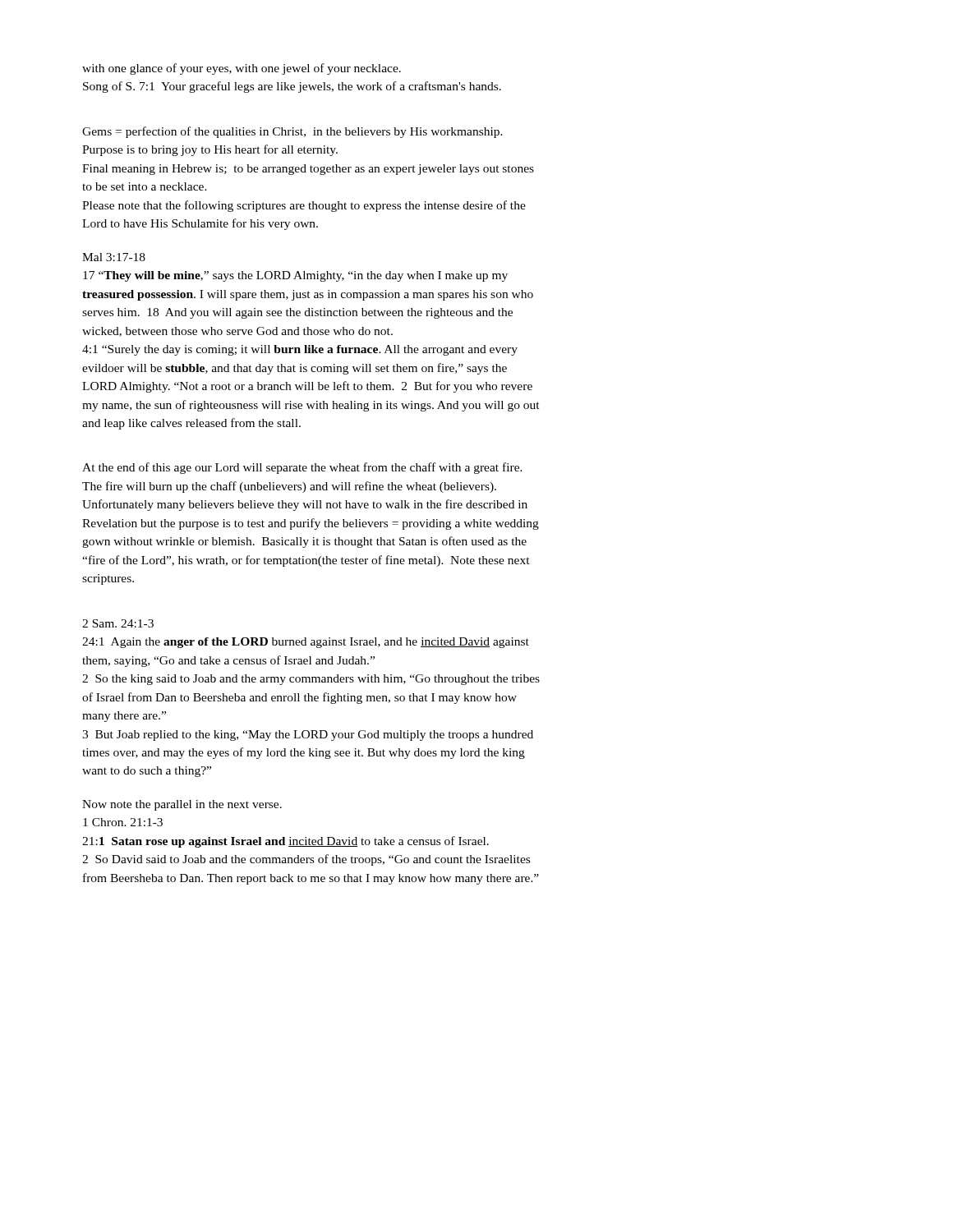Find the text with the text "1 Chron. 21:1-3"

tap(123, 822)
